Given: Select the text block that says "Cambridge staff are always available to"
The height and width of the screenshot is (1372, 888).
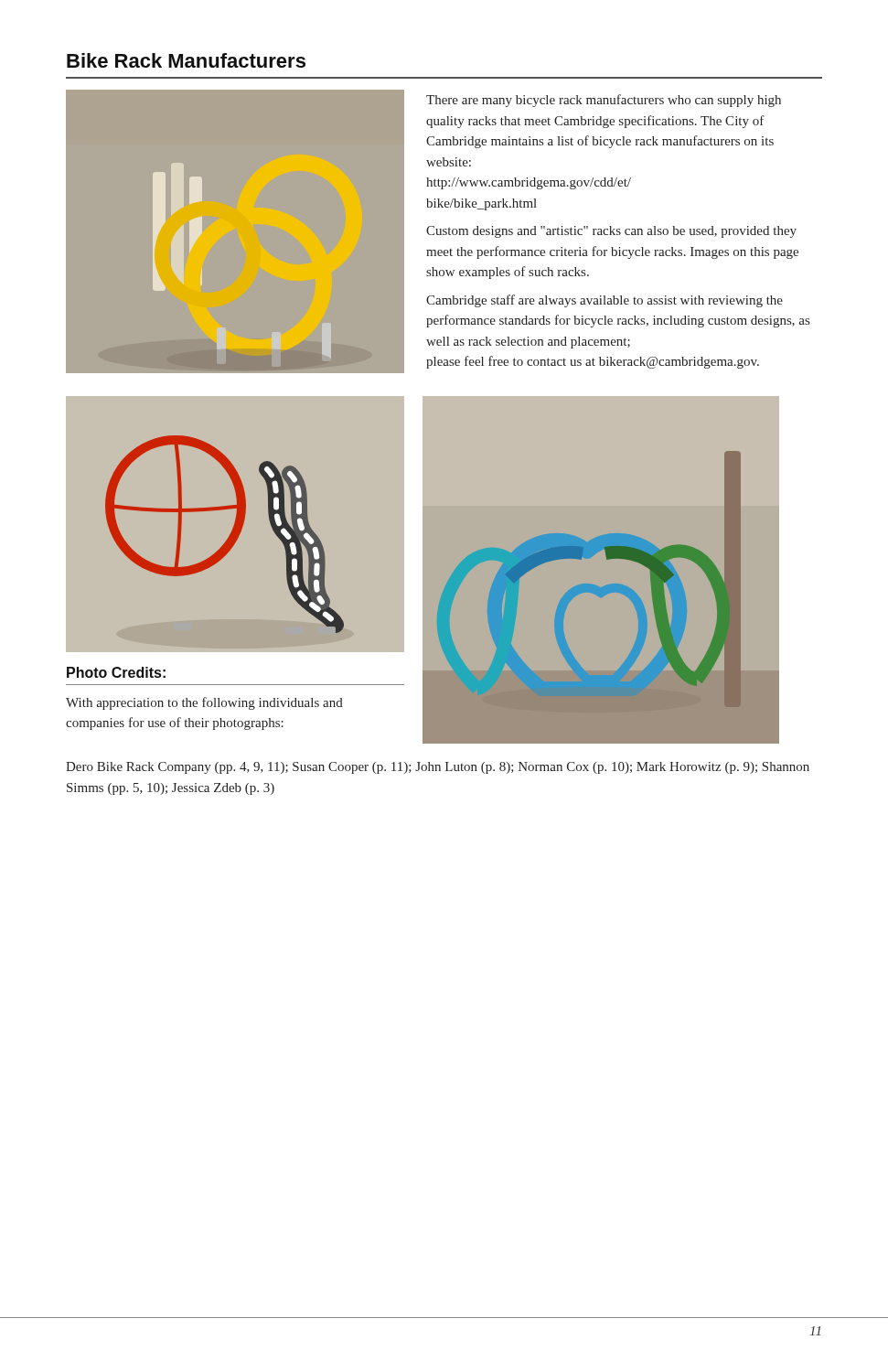Looking at the screenshot, I should 618,330.
